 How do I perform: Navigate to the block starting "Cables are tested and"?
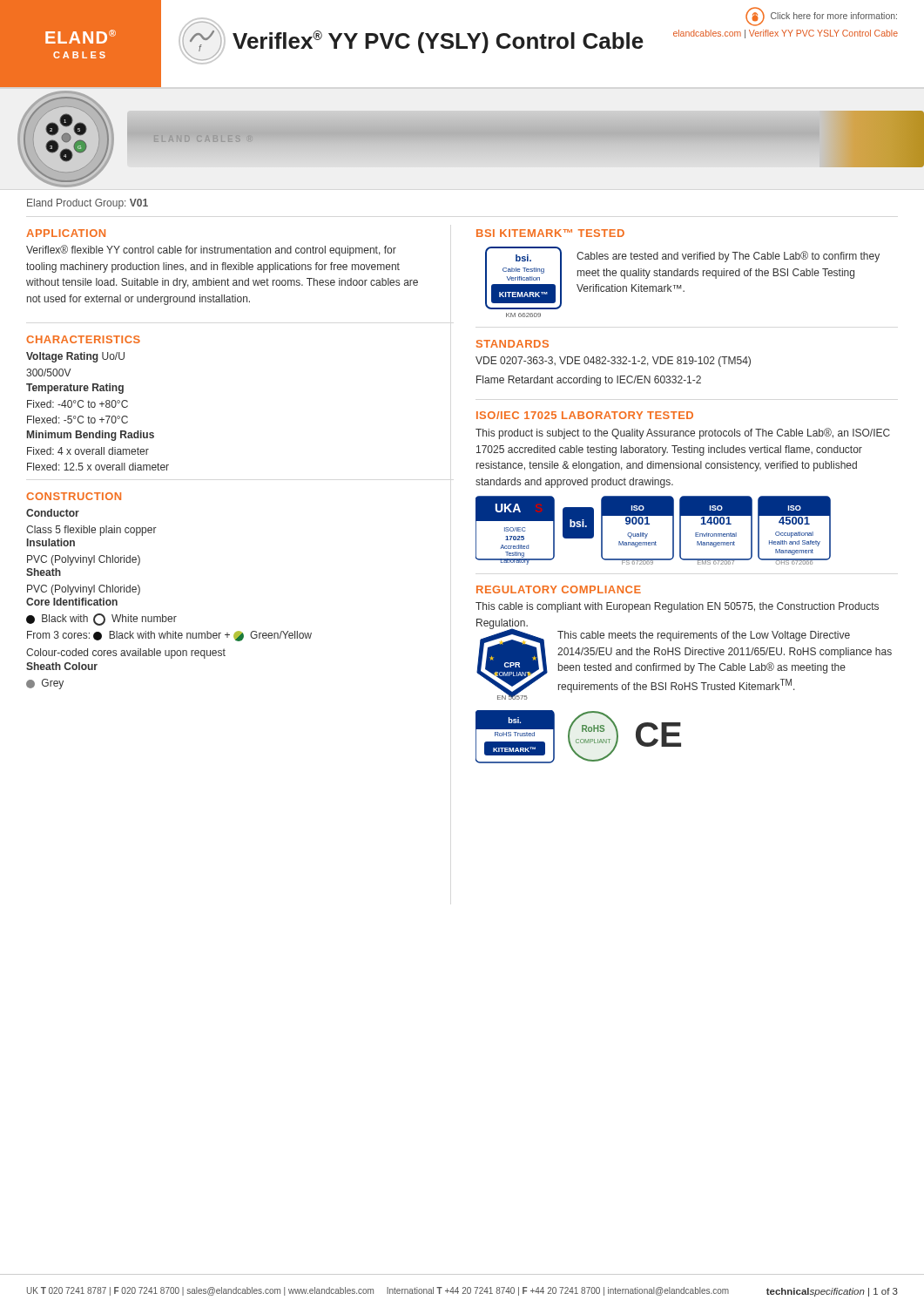728,272
